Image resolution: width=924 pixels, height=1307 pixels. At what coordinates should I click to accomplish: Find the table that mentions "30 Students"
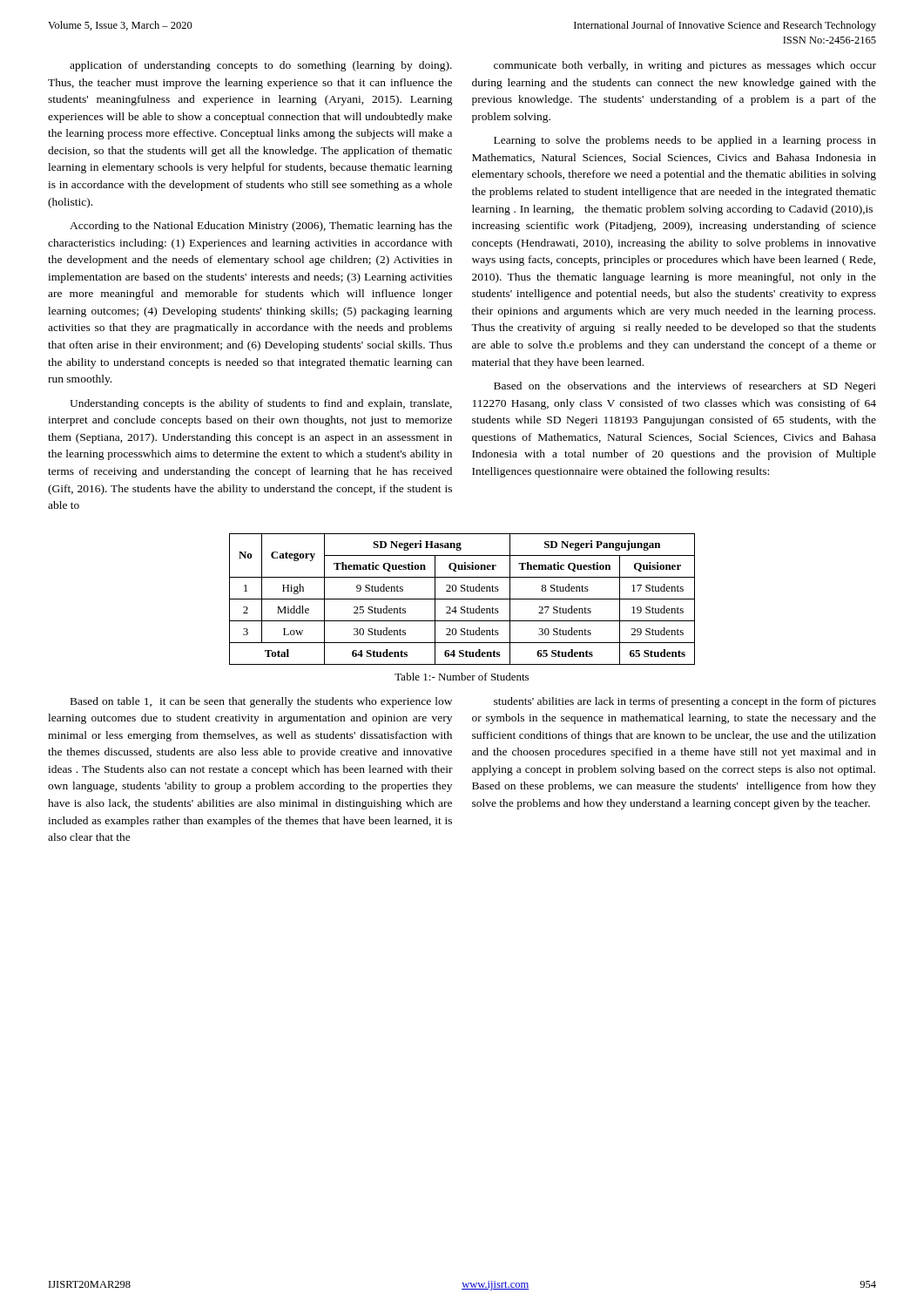tap(462, 599)
